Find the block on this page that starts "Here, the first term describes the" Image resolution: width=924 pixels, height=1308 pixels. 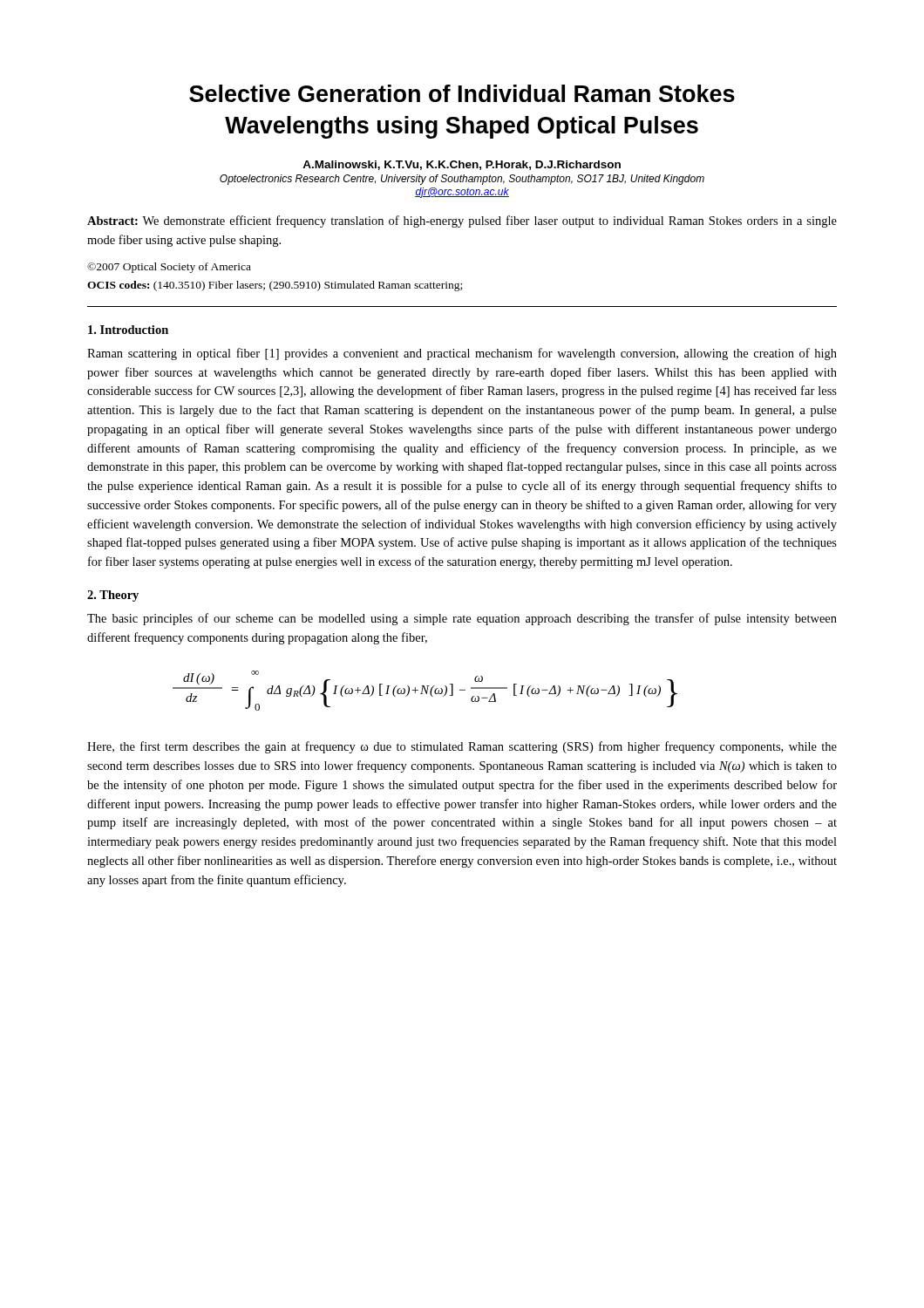point(462,813)
